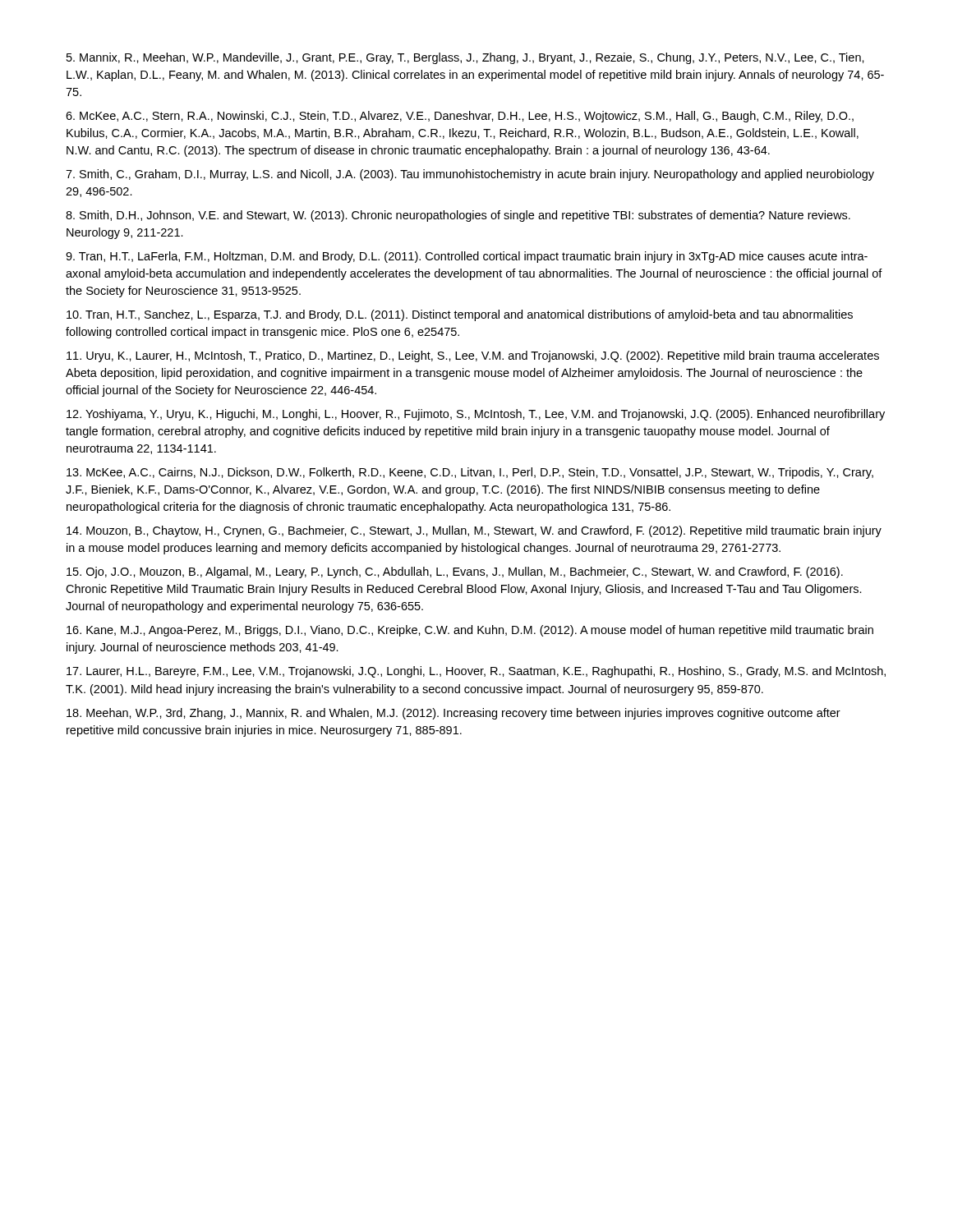953x1232 pixels.
Task: Click on the text starting "9. Tran, H.T., LaFerla, F.M., Holtzman, D.M."
Action: point(476,274)
